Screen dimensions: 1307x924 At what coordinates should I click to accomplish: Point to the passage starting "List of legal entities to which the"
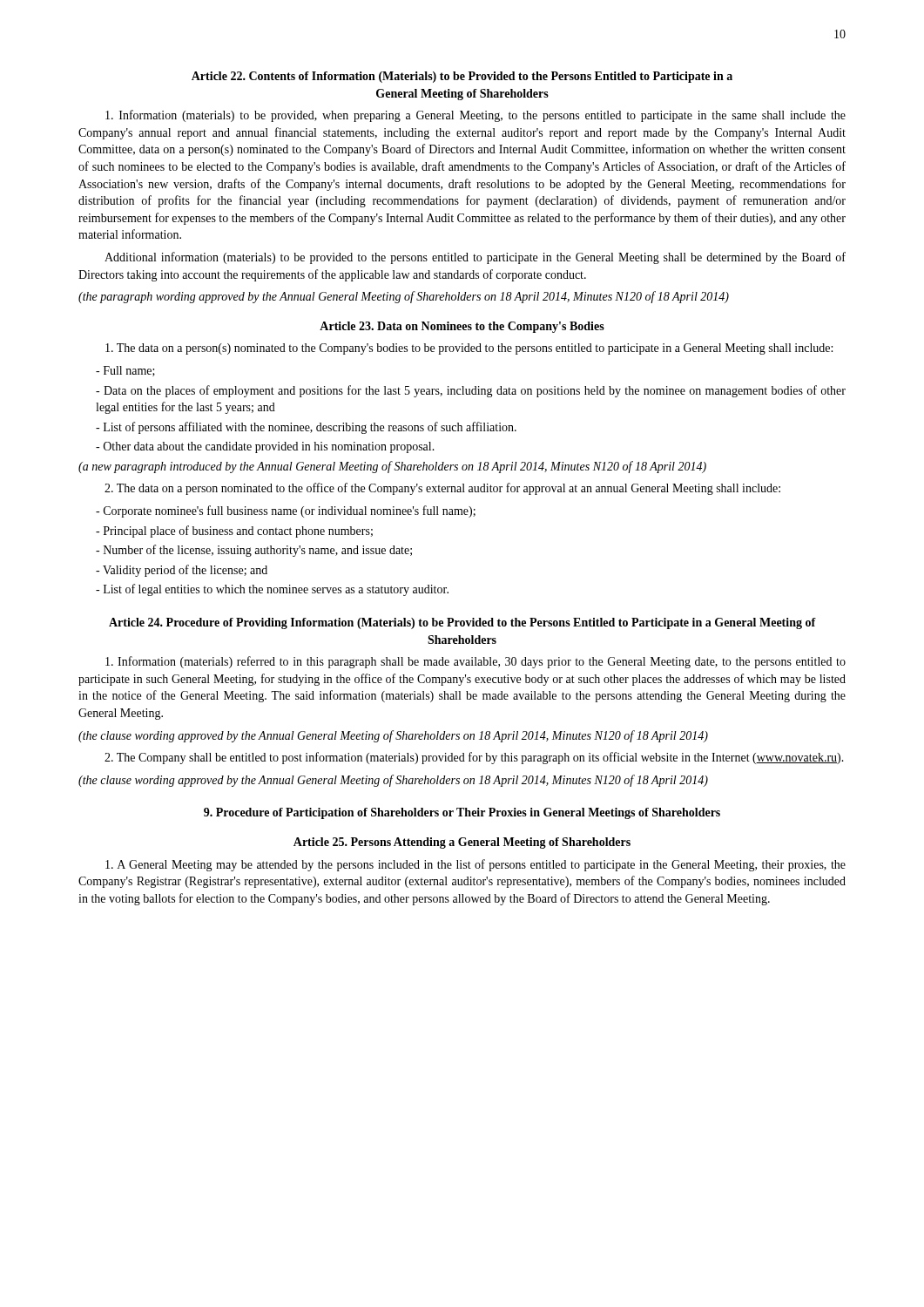[273, 590]
